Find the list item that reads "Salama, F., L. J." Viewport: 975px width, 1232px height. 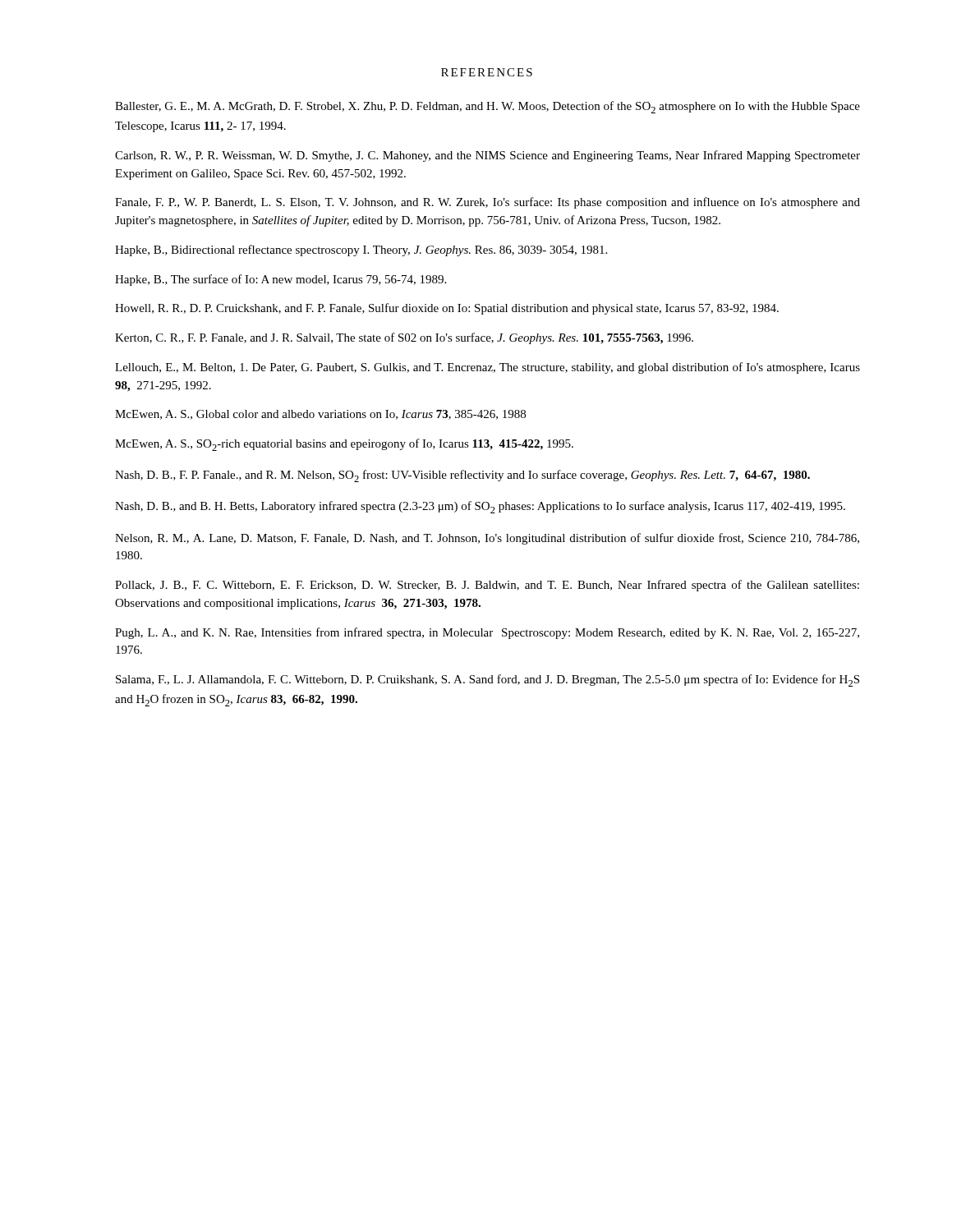[488, 691]
